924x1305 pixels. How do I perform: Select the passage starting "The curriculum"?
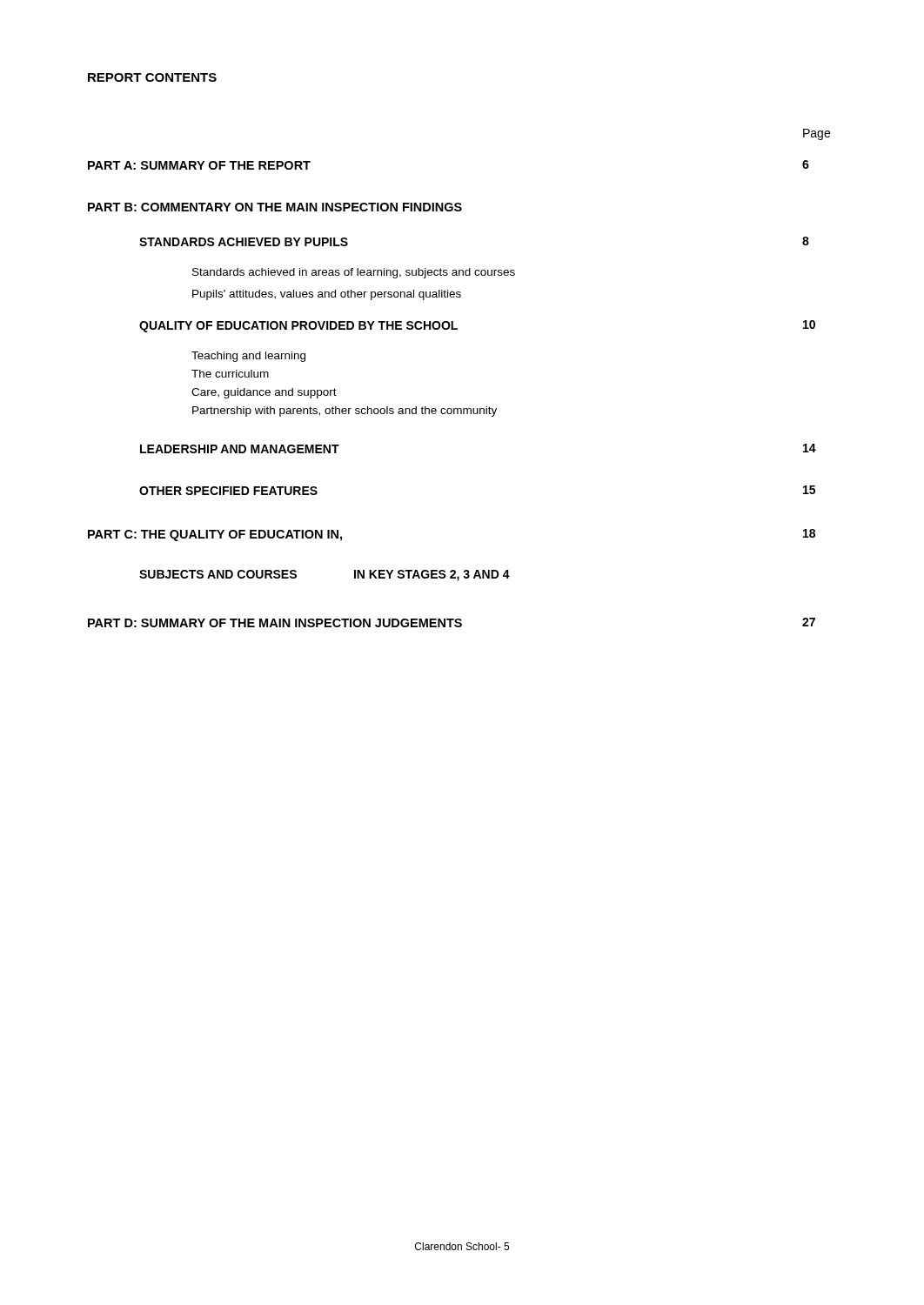tap(230, 374)
